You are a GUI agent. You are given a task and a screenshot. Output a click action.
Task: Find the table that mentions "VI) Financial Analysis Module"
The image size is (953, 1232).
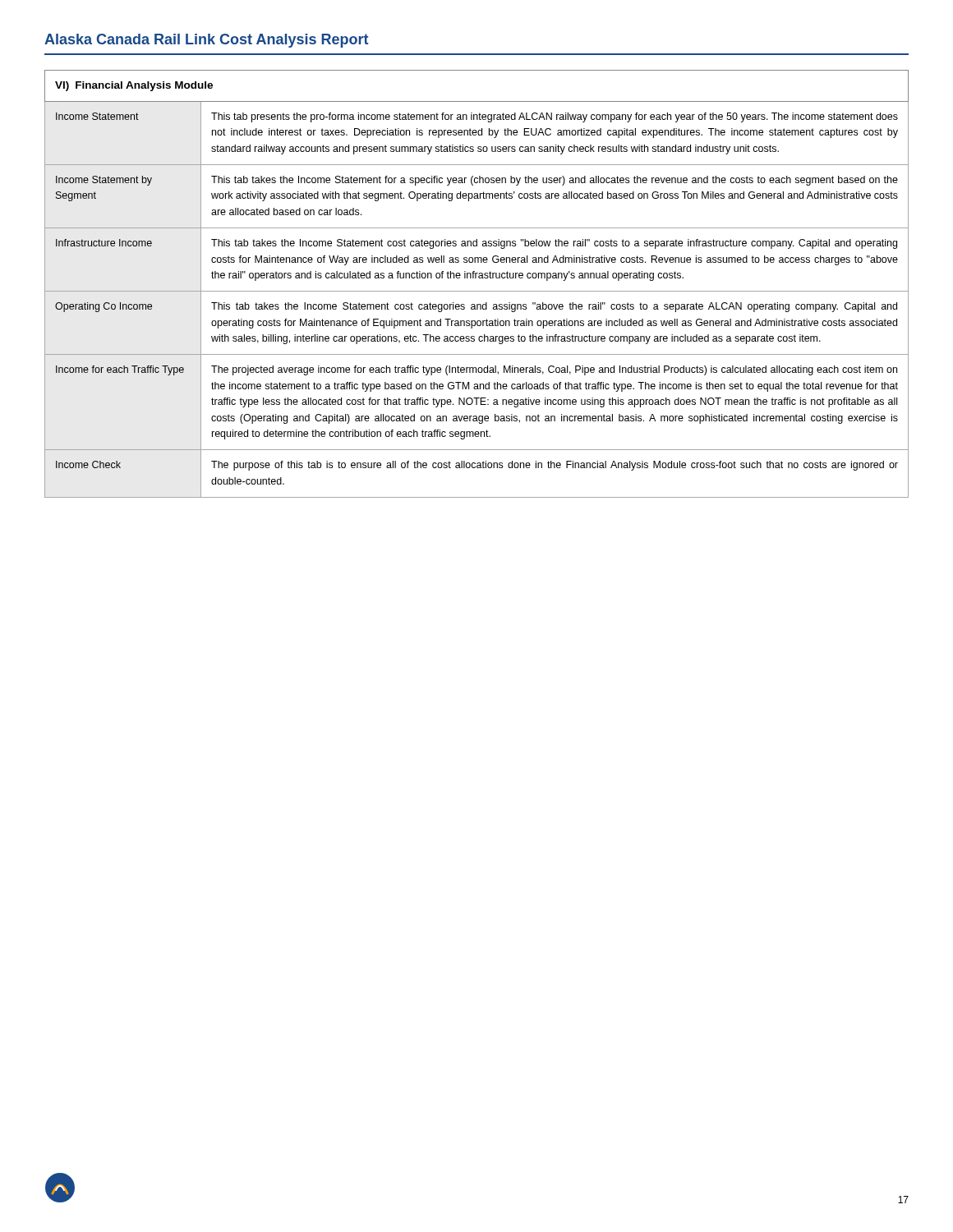point(476,284)
